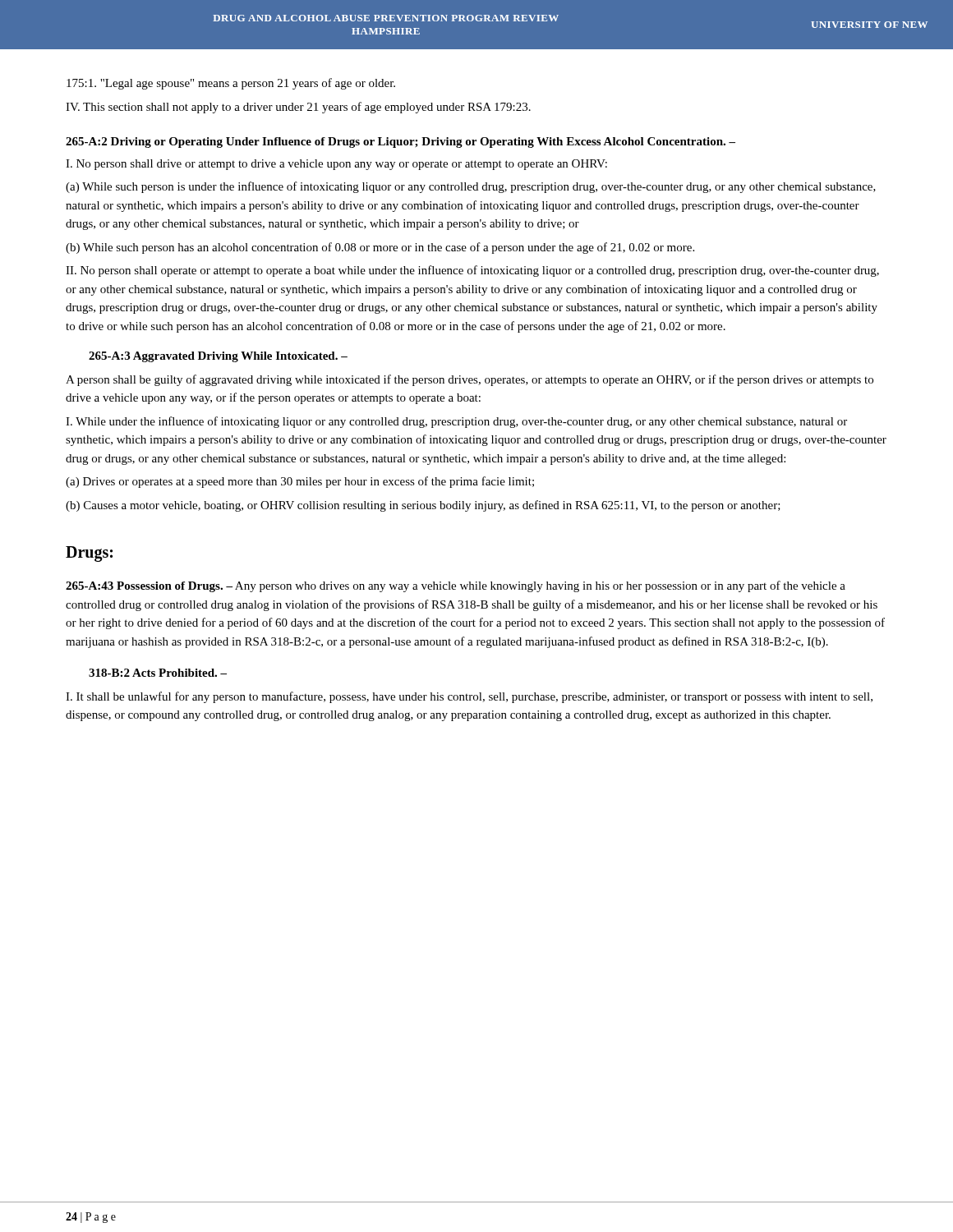Point to the text block starting "265-A:43 Possession of Drugs. – Any person who"
This screenshot has height=1232, width=953.
click(x=476, y=614)
